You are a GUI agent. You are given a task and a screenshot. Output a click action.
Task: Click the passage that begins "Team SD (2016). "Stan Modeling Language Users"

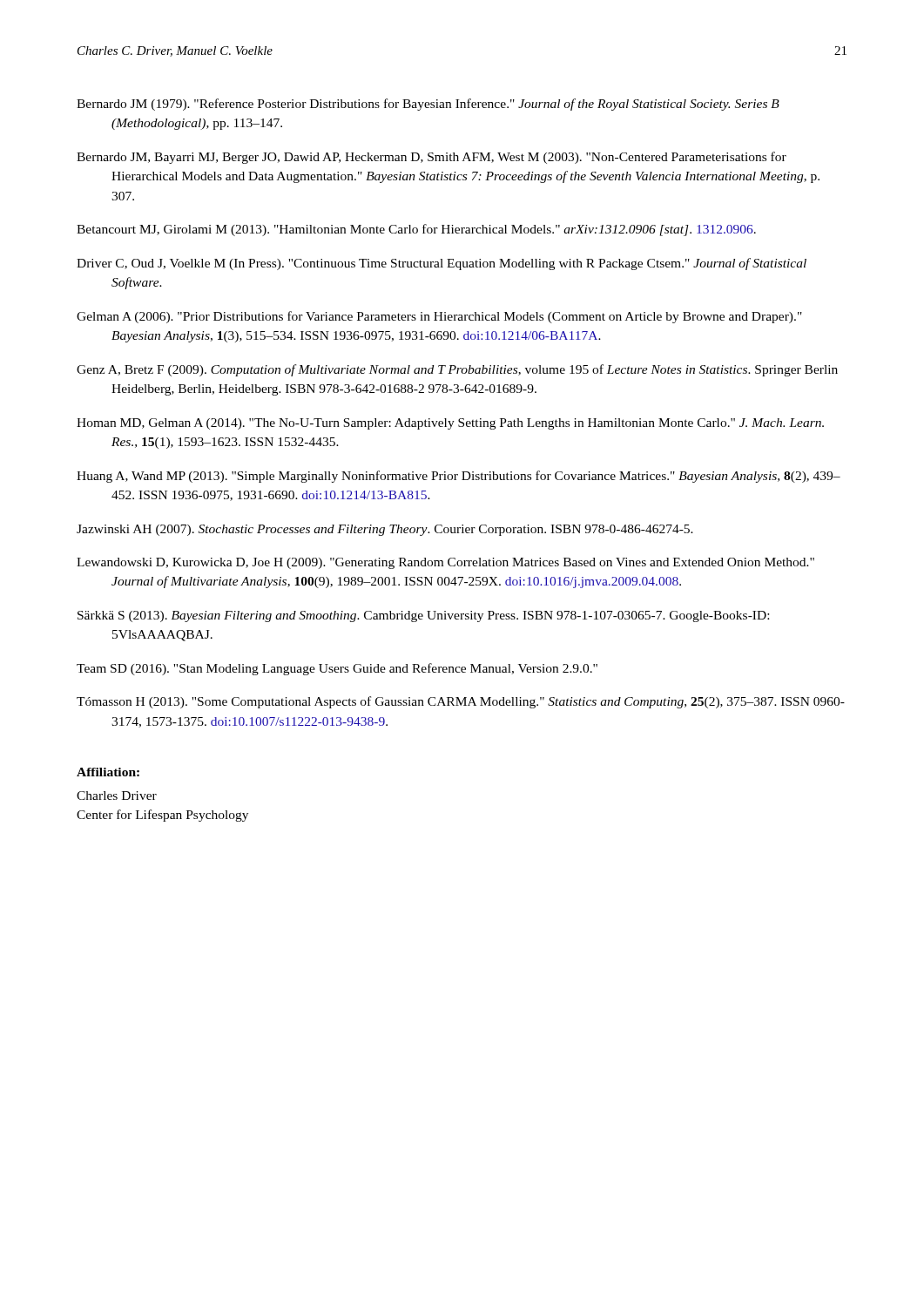[337, 668]
